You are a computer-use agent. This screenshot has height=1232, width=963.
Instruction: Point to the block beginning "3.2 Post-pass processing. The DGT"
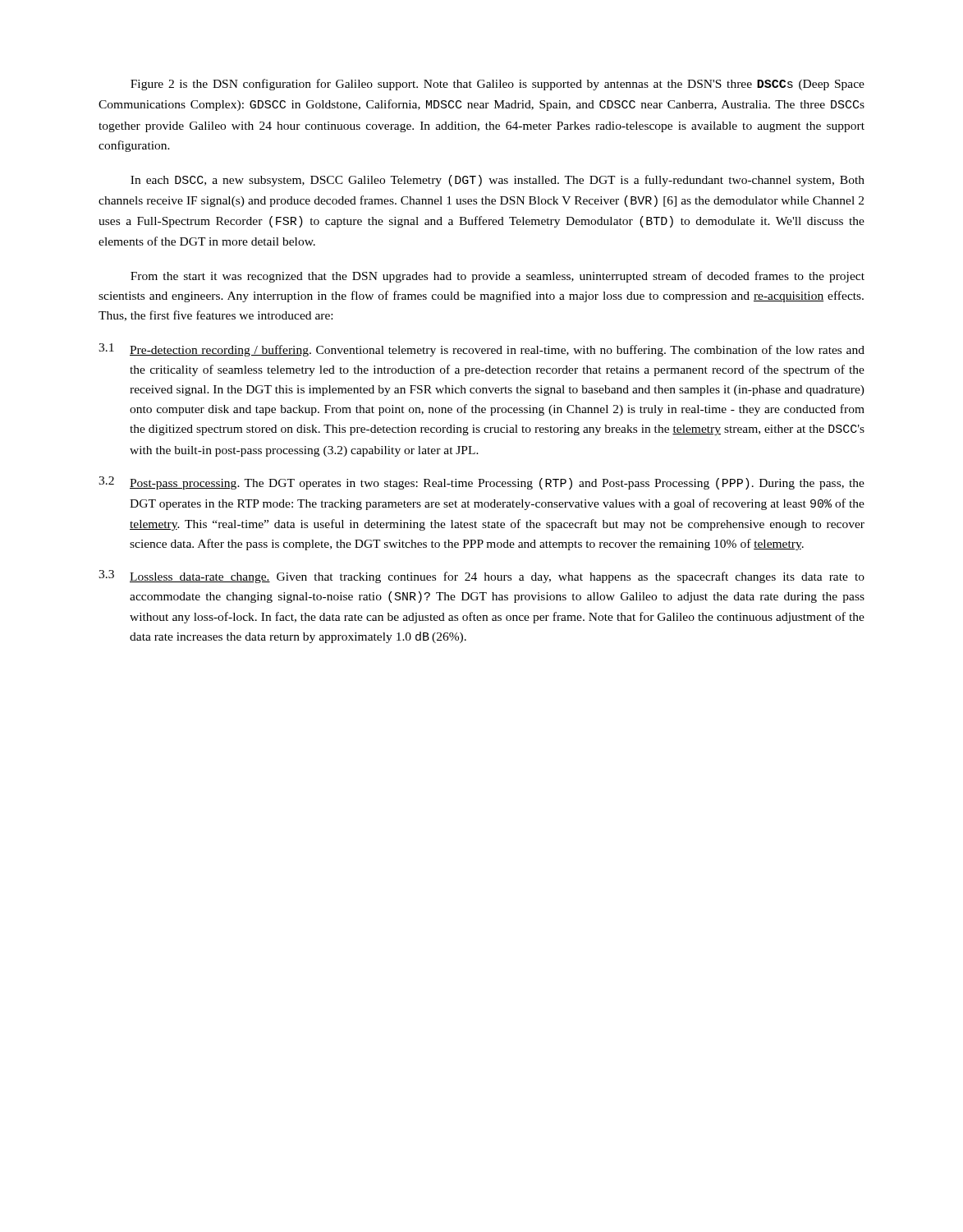[482, 513]
